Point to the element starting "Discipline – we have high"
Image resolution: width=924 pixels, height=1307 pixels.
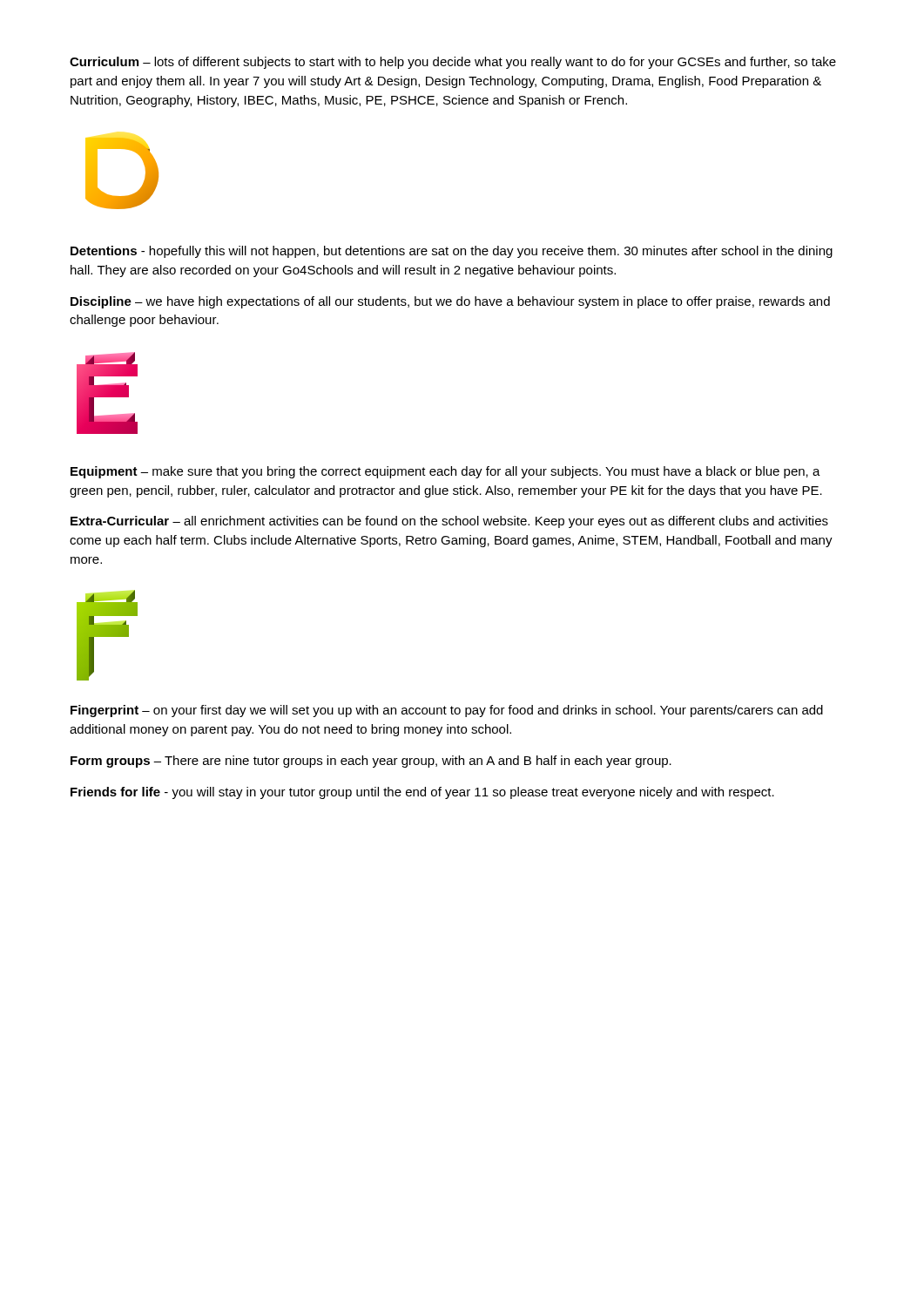pos(450,310)
